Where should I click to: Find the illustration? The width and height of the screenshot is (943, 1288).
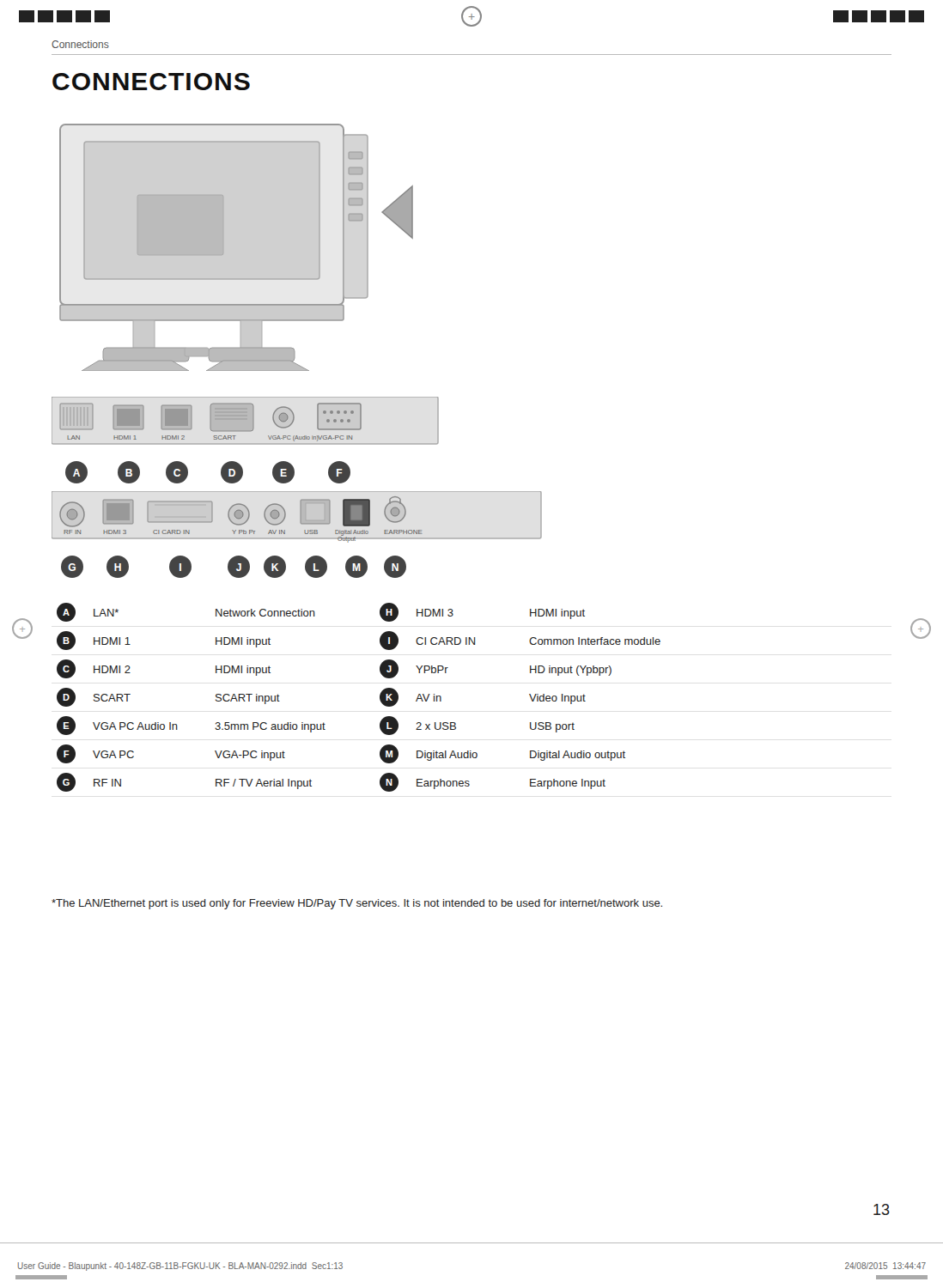coord(253,244)
